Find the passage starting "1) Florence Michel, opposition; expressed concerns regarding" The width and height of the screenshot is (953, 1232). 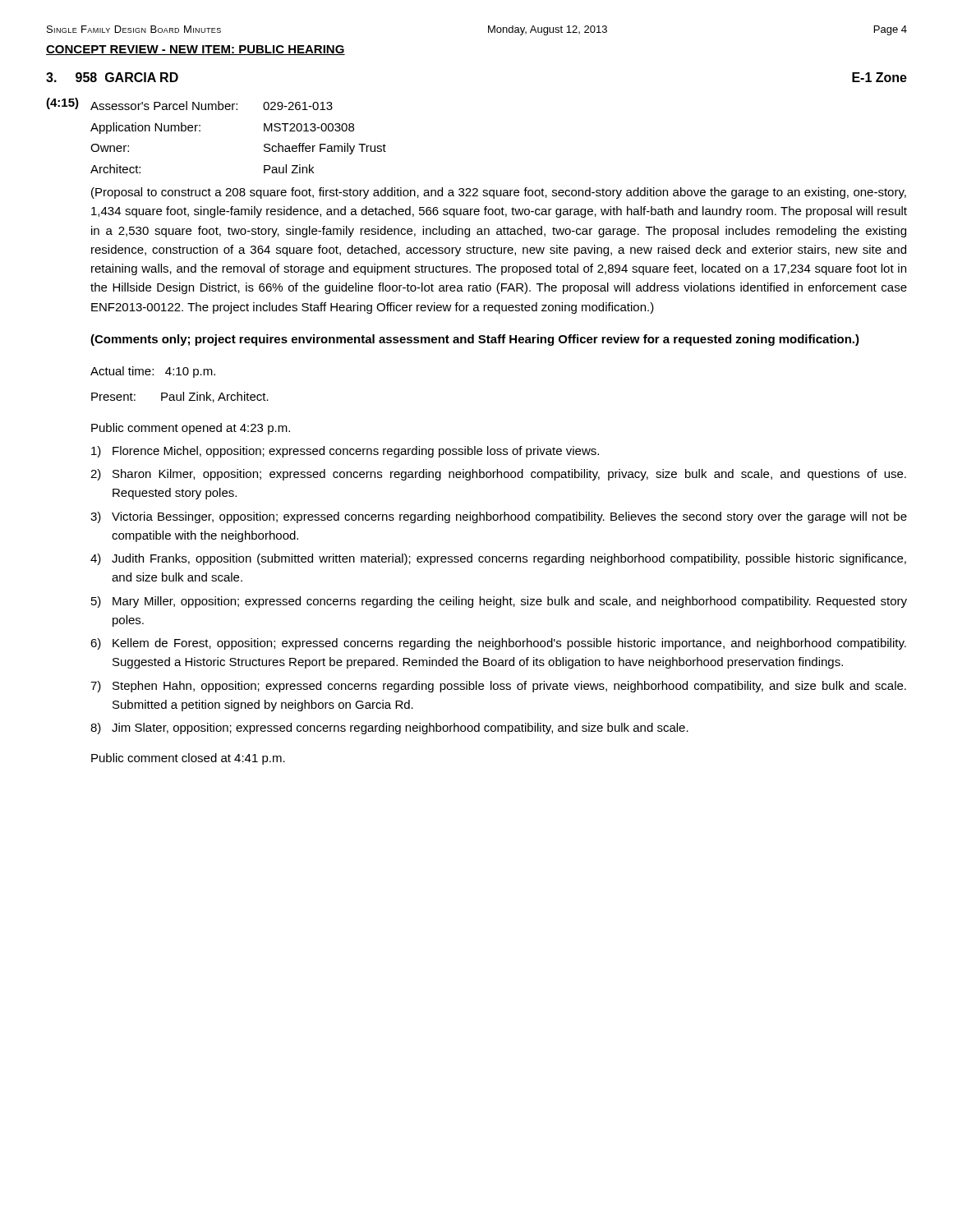(499, 450)
